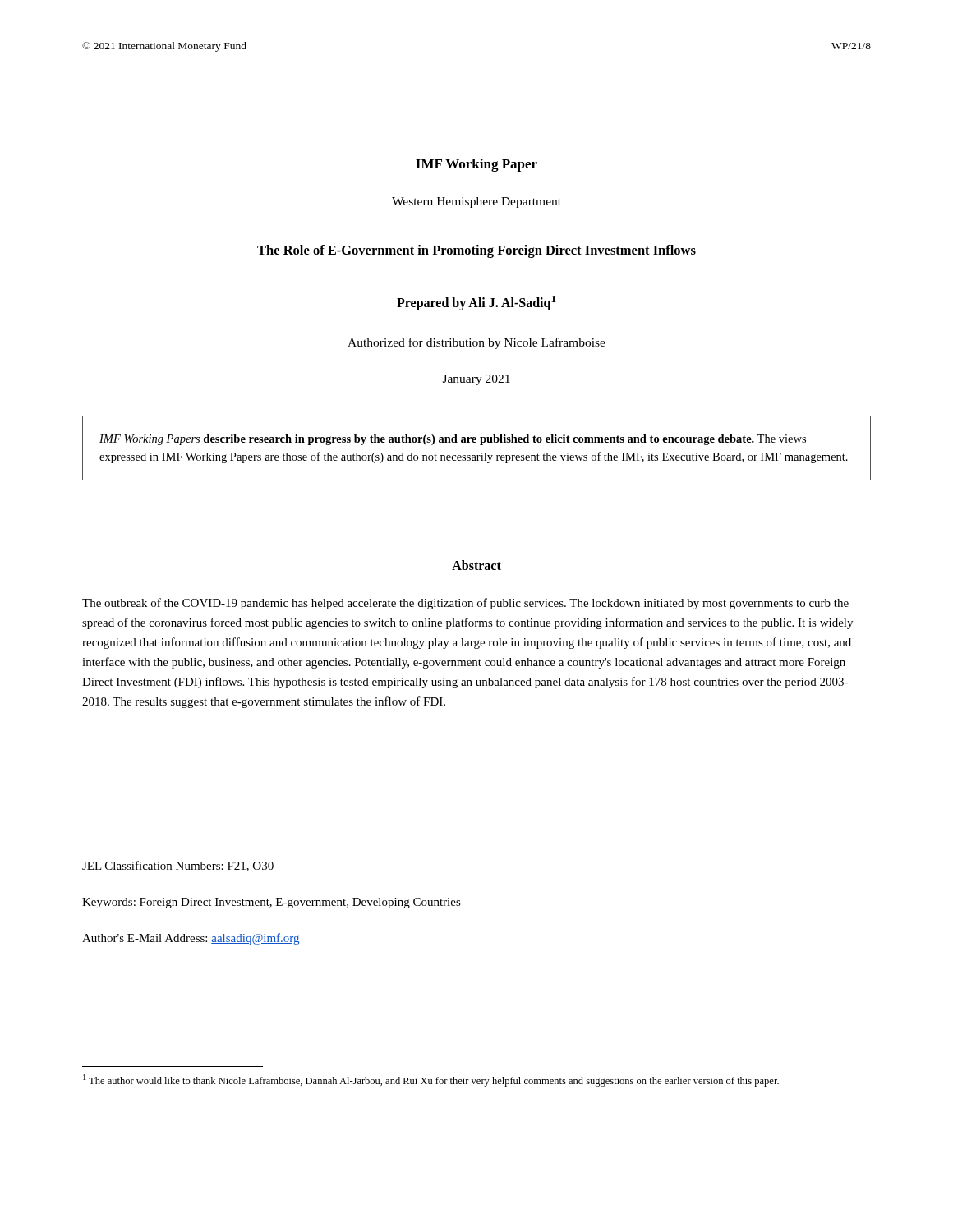Screen dimensions: 1232x953
Task: Click on the text block containing "Keywords: Foreign Direct"
Action: (x=271, y=902)
